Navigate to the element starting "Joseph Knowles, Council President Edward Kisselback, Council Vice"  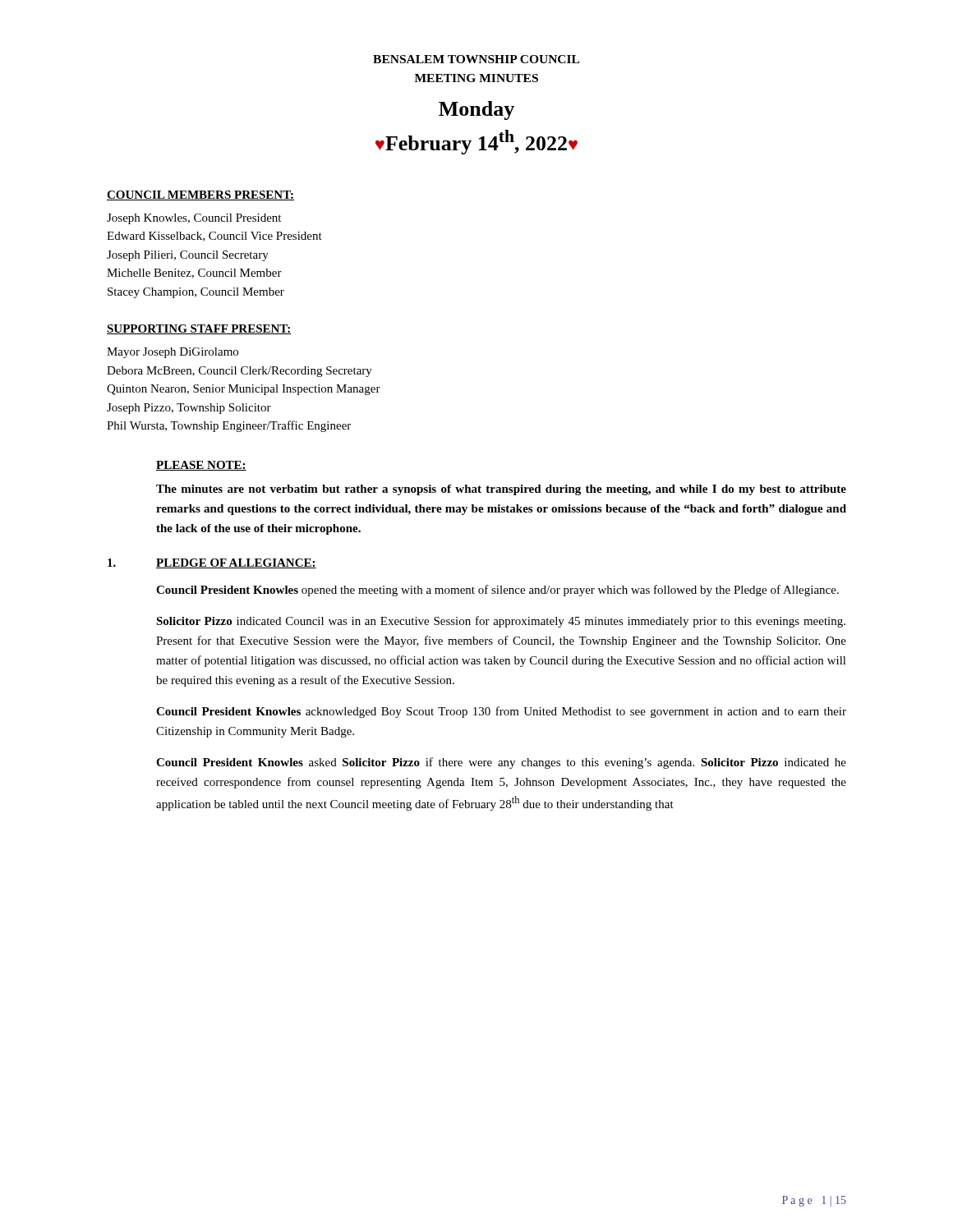[x=214, y=255]
